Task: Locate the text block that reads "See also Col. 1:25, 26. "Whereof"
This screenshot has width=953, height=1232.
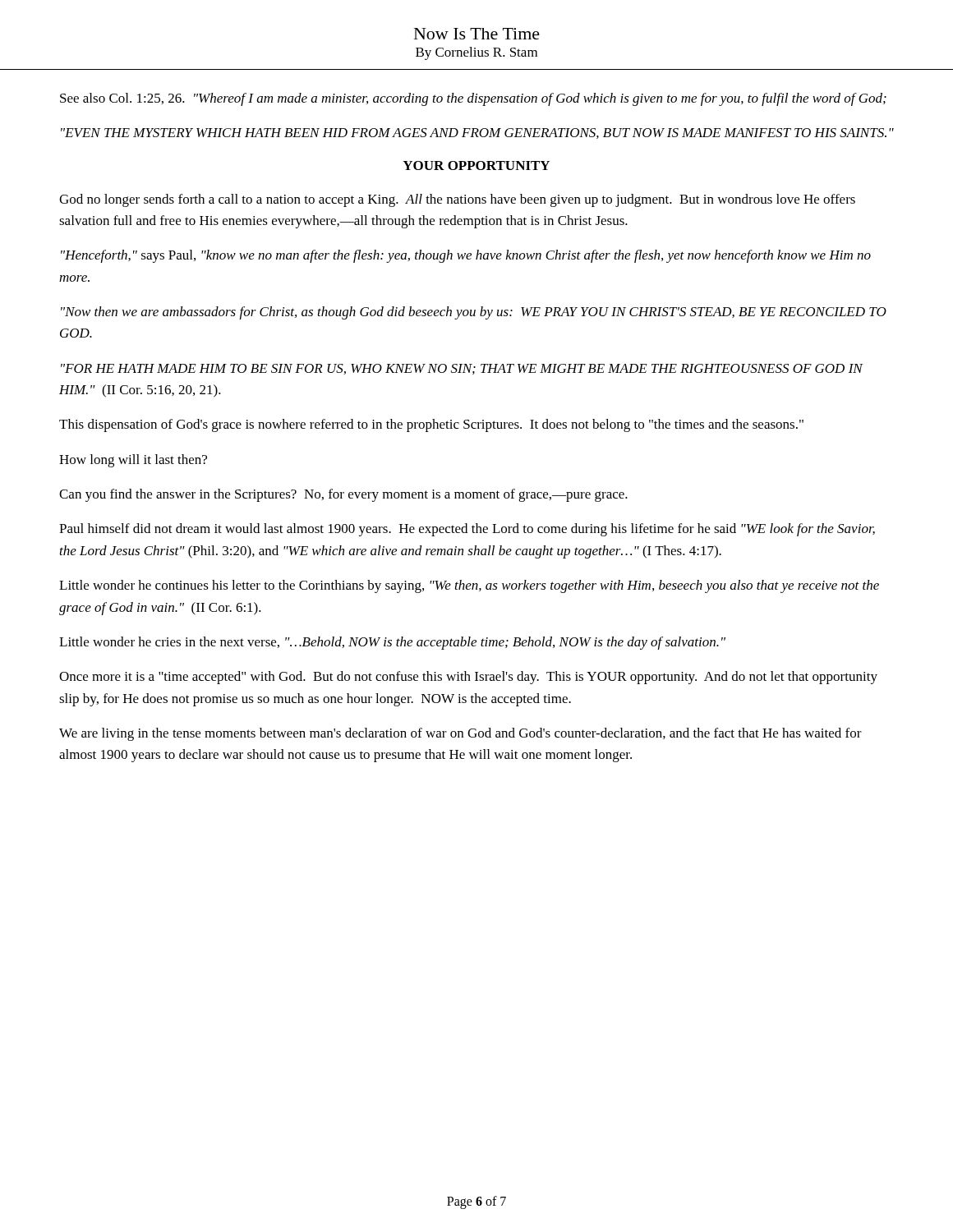Action: point(473,98)
